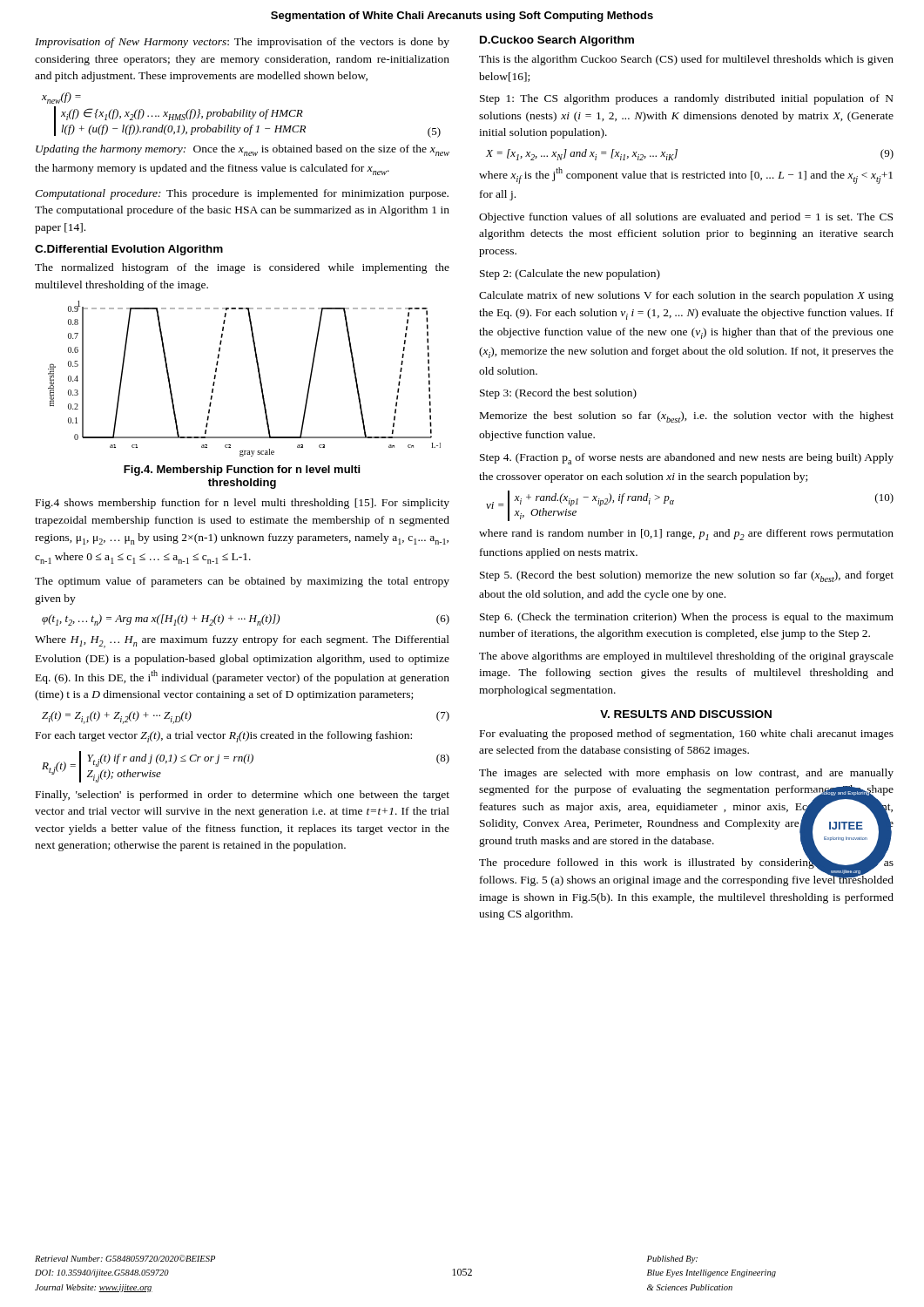This screenshot has width=924, height=1307.
Task: Point to the text starting "Finally, 'selection' is performed"
Action: click(x=242, y=819)
